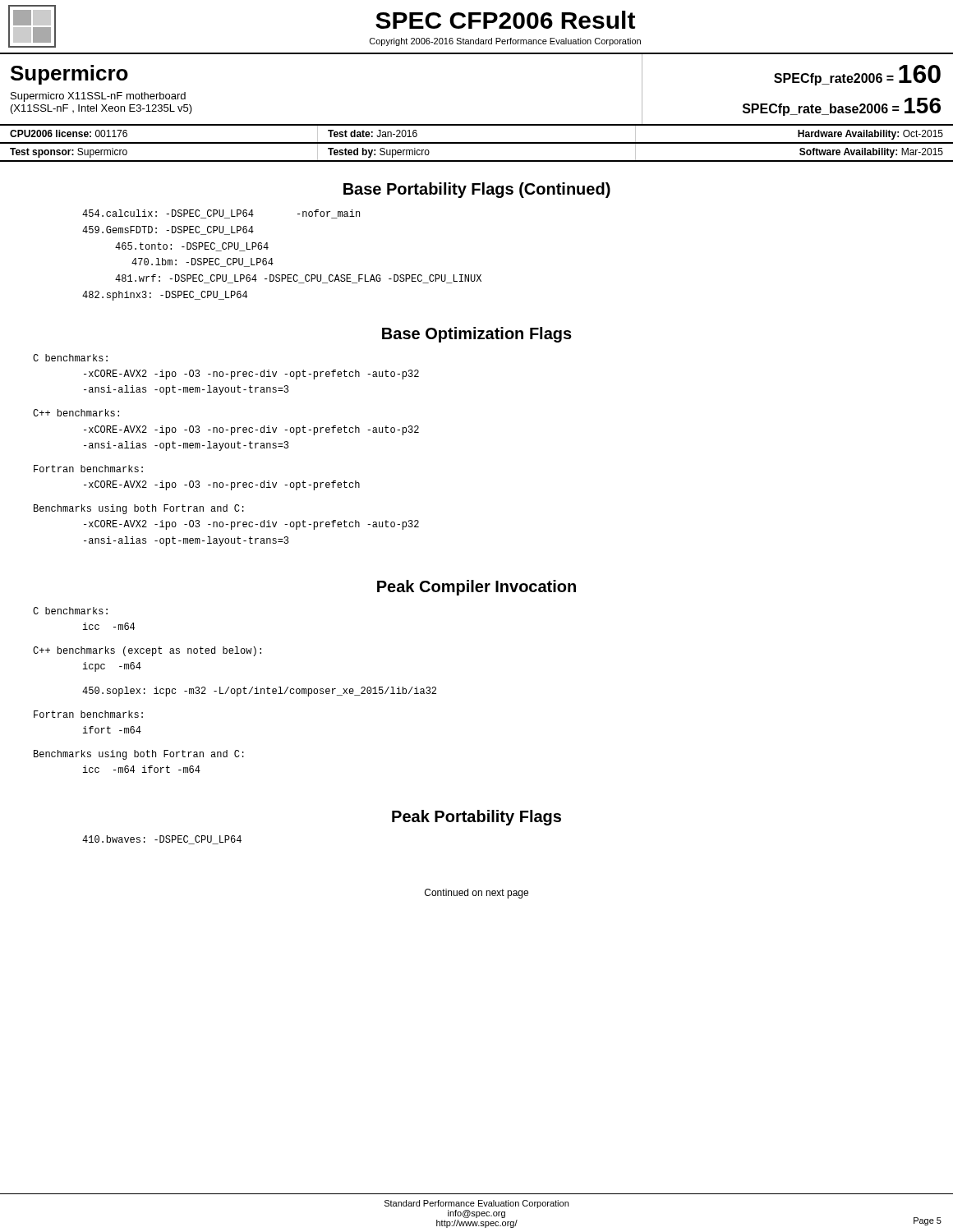Where does it say "C++ benchmarks (except as noted below): icpc -m64"?
This screenshot has width=953, height=1232.
[x=147, y=651]
